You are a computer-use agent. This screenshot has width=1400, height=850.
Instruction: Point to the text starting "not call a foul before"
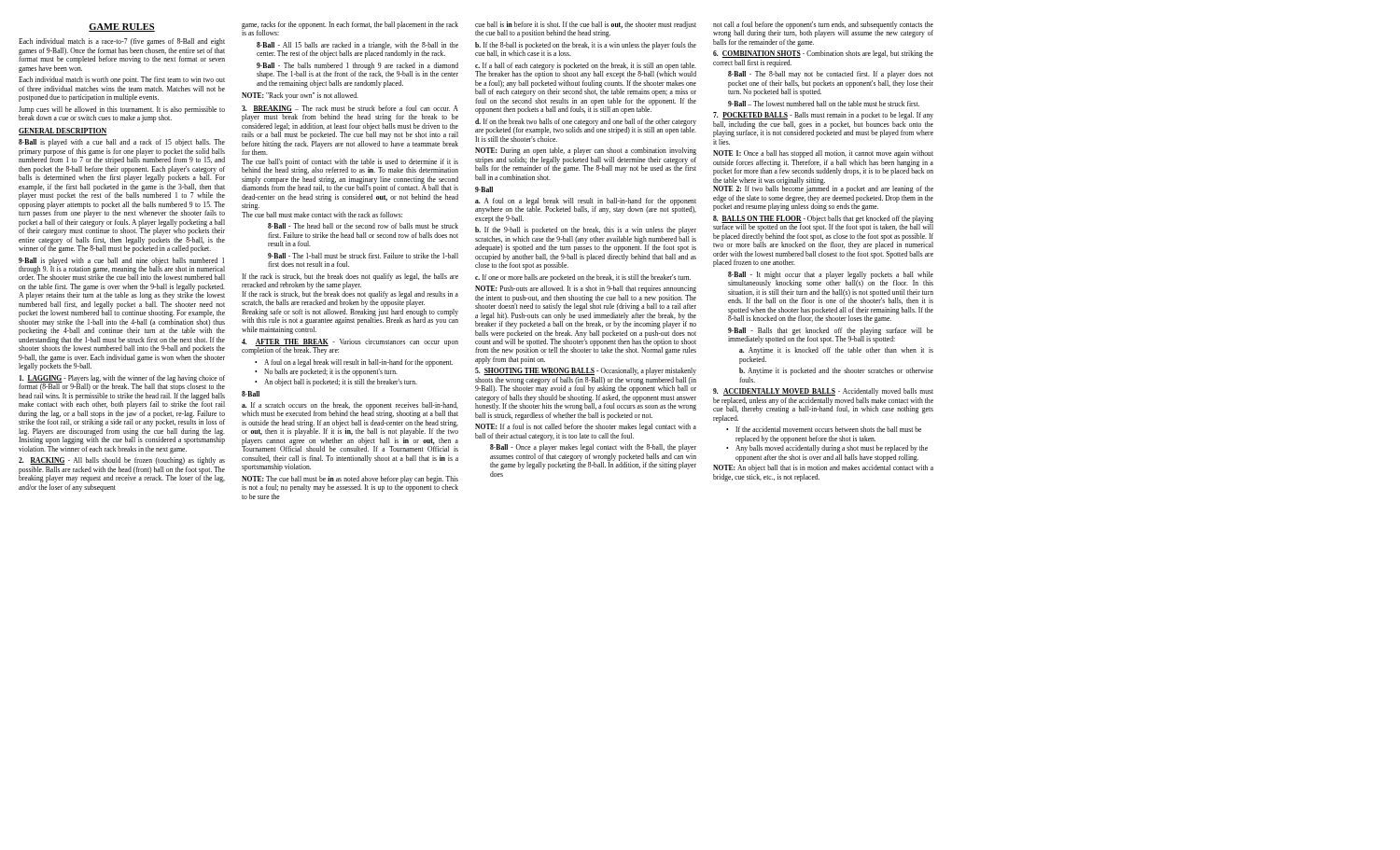click(823, 34)
